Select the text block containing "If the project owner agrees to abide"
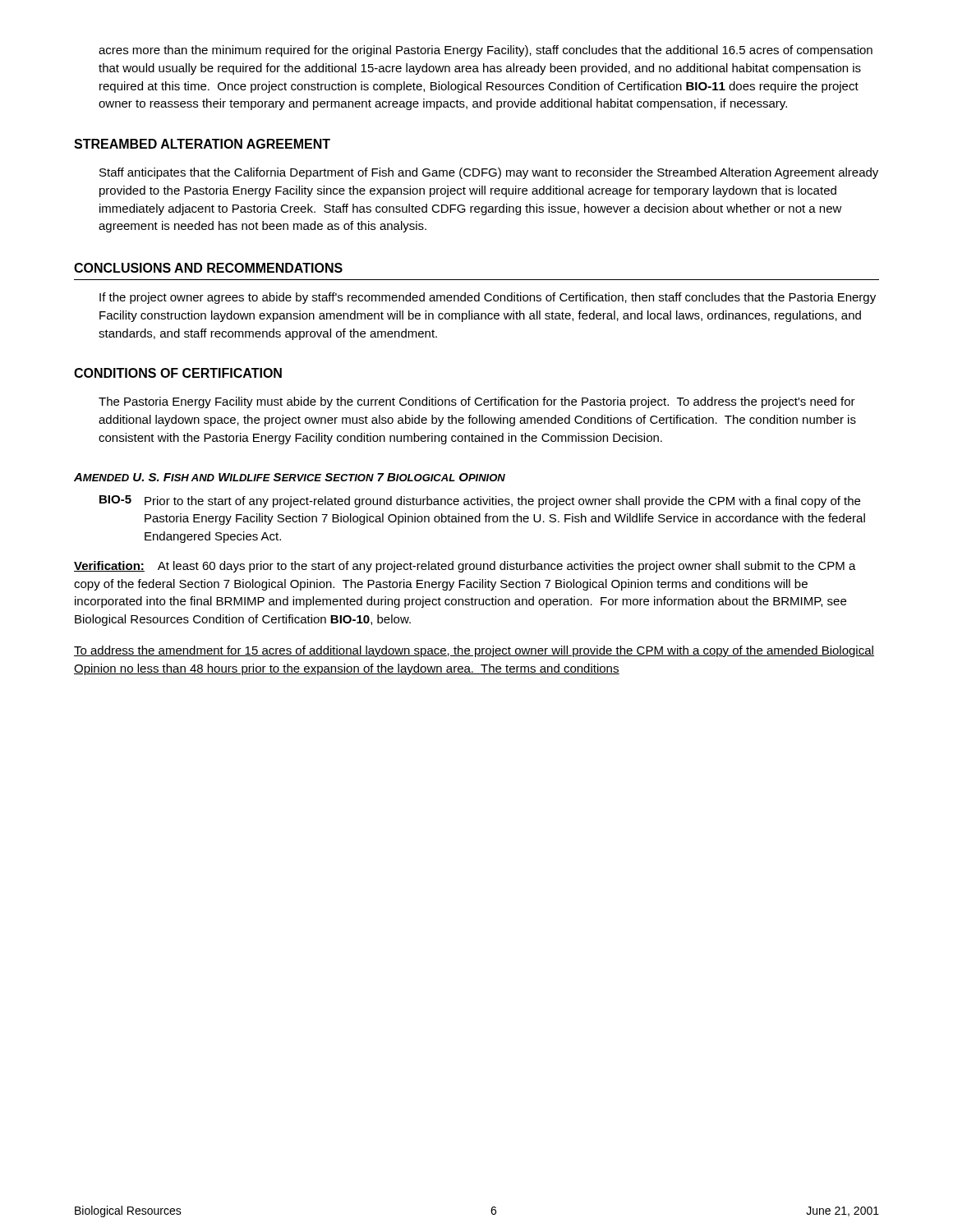The width and height of the screenshot is (953, 1232). click(x=487, y=315)
